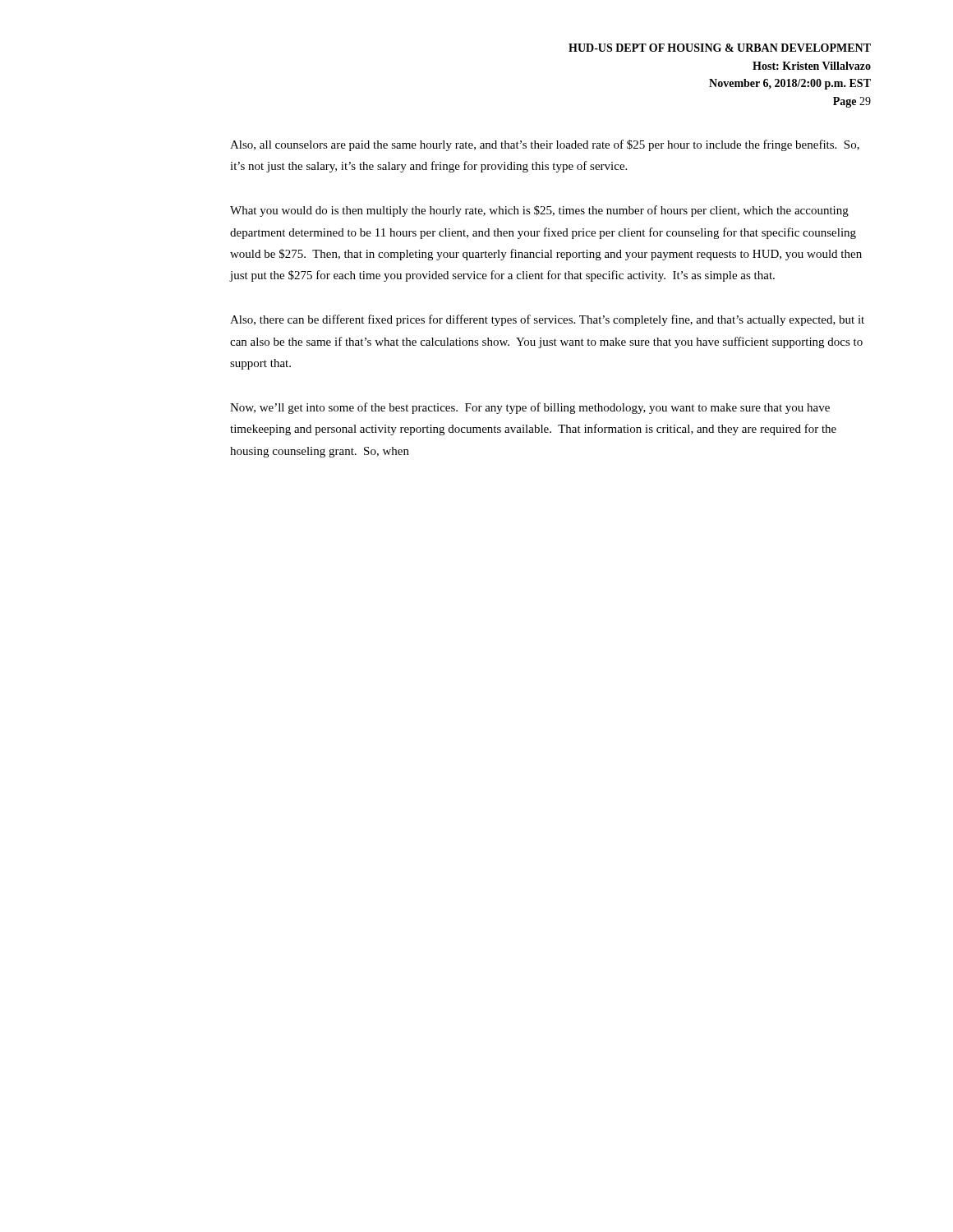Click on the block starting "Also, there can be different fixed prices"
The image size is (953, 1232).
[x=547, y=341]
